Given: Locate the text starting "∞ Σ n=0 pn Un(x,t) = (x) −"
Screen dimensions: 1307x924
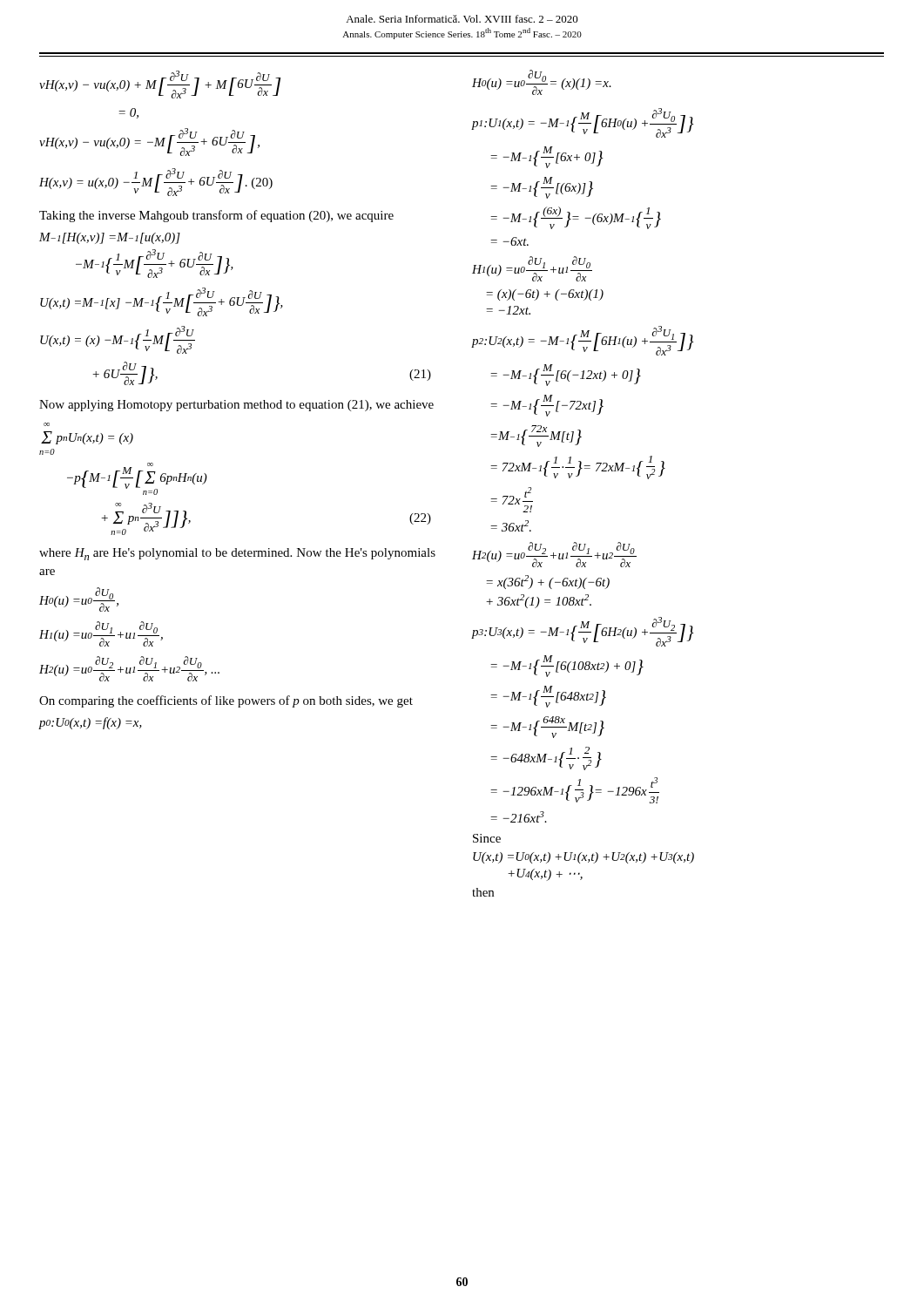Looking at the screenshot, I should click(87, 438).
